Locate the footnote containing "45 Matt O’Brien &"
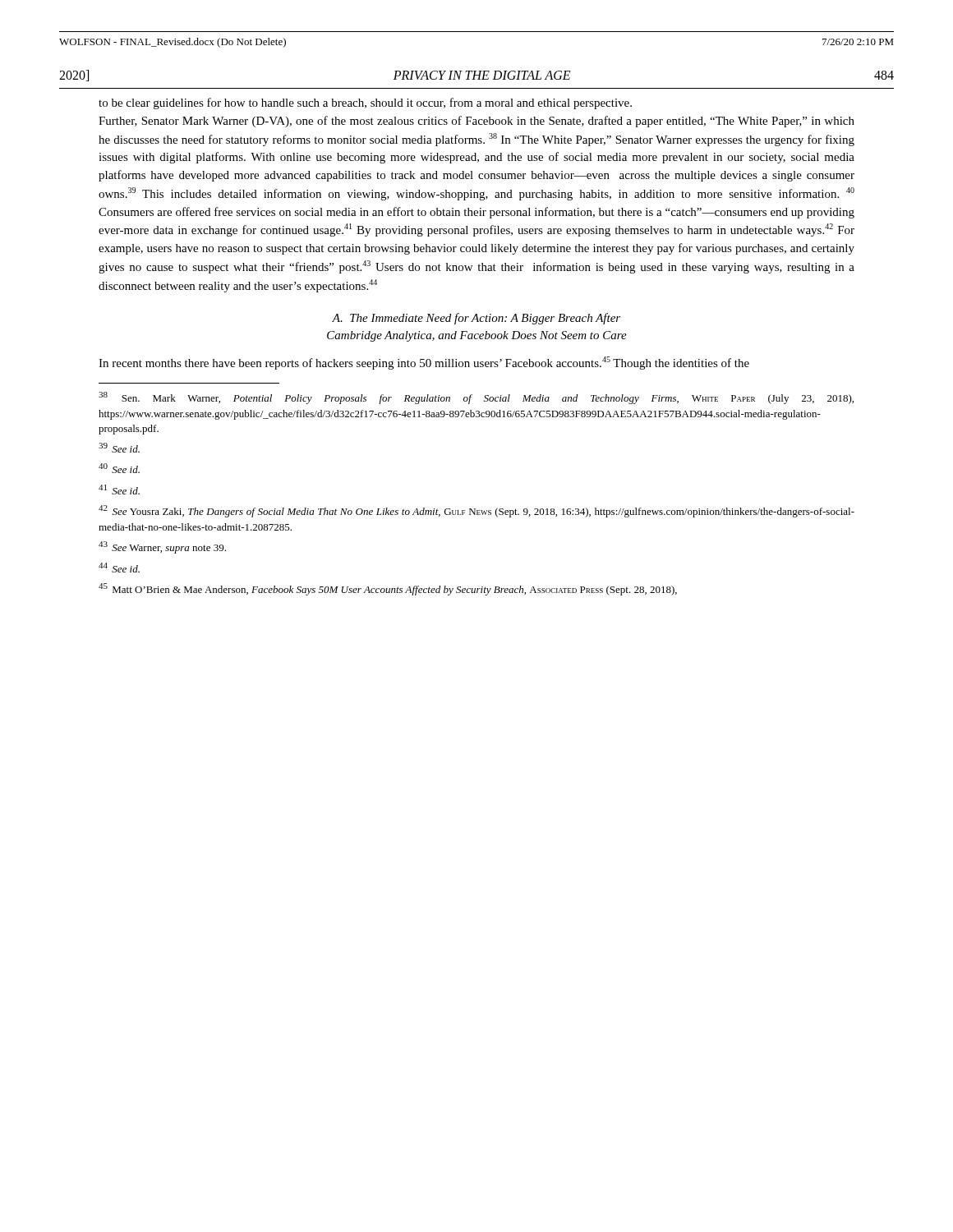The image size is (953, 1232). click(388, 588)
